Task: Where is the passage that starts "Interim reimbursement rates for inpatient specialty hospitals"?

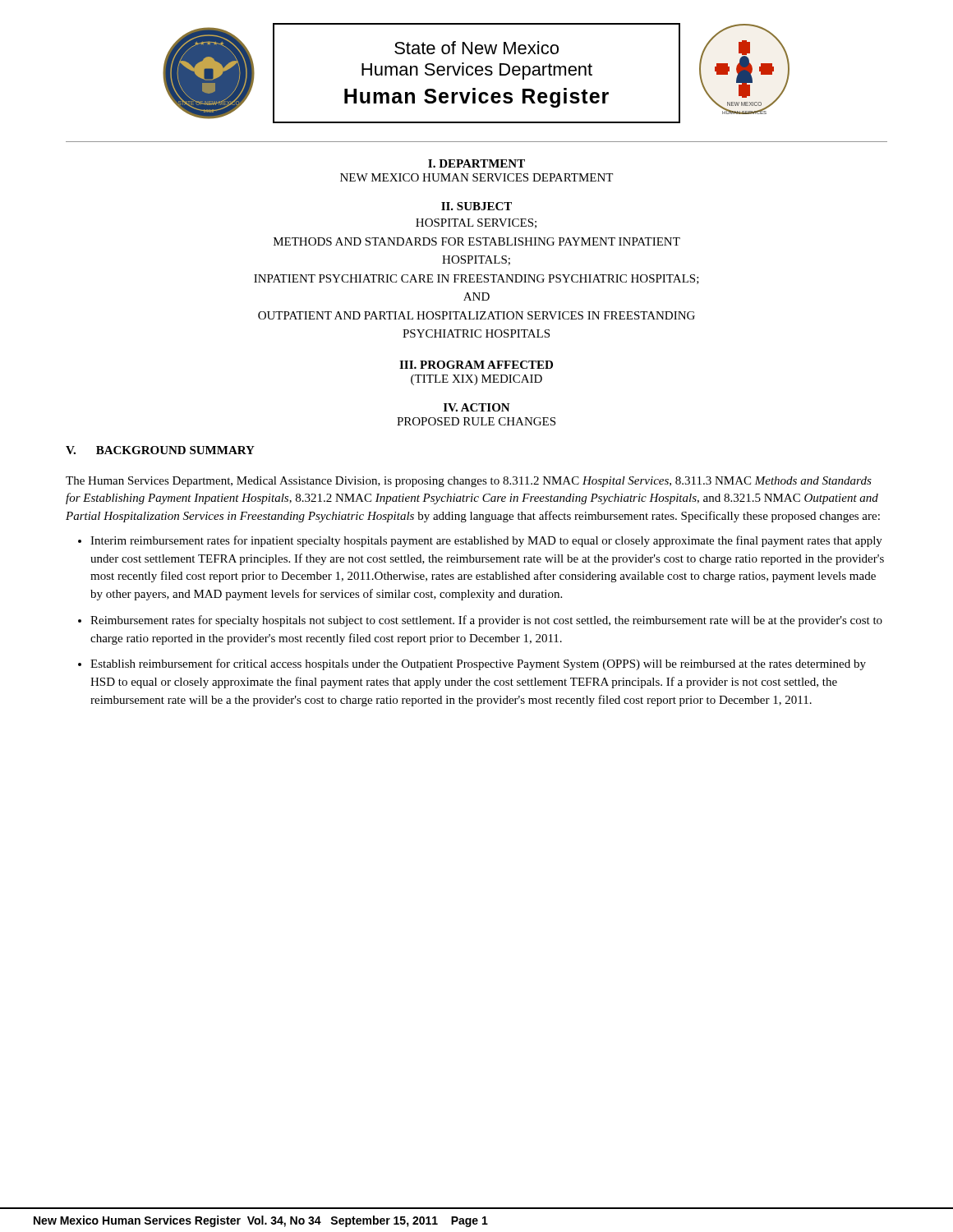Action: pyautogui.click(x=487, y=567)
